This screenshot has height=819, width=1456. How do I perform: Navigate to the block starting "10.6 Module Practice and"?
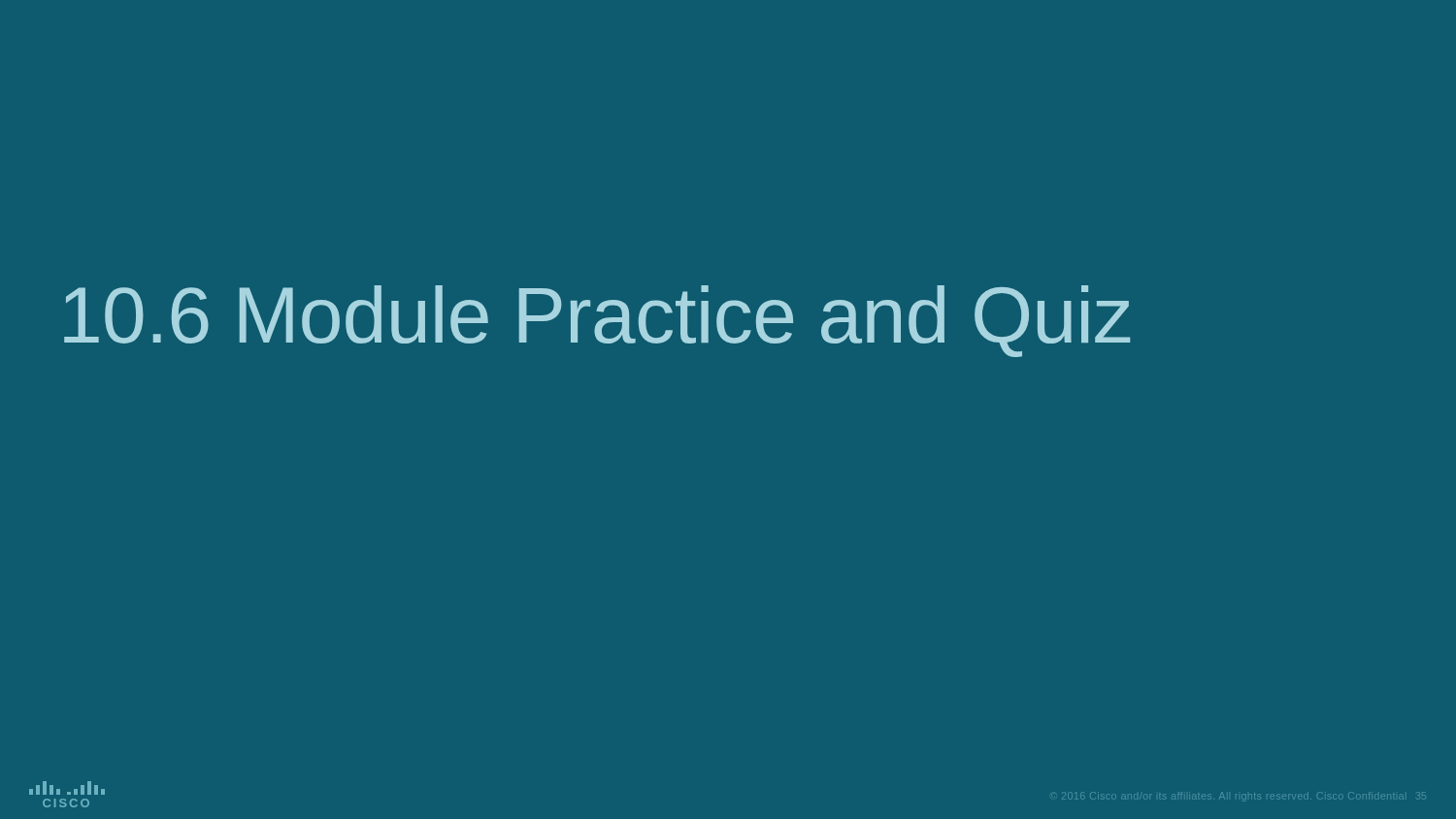(x=595, y=315)
